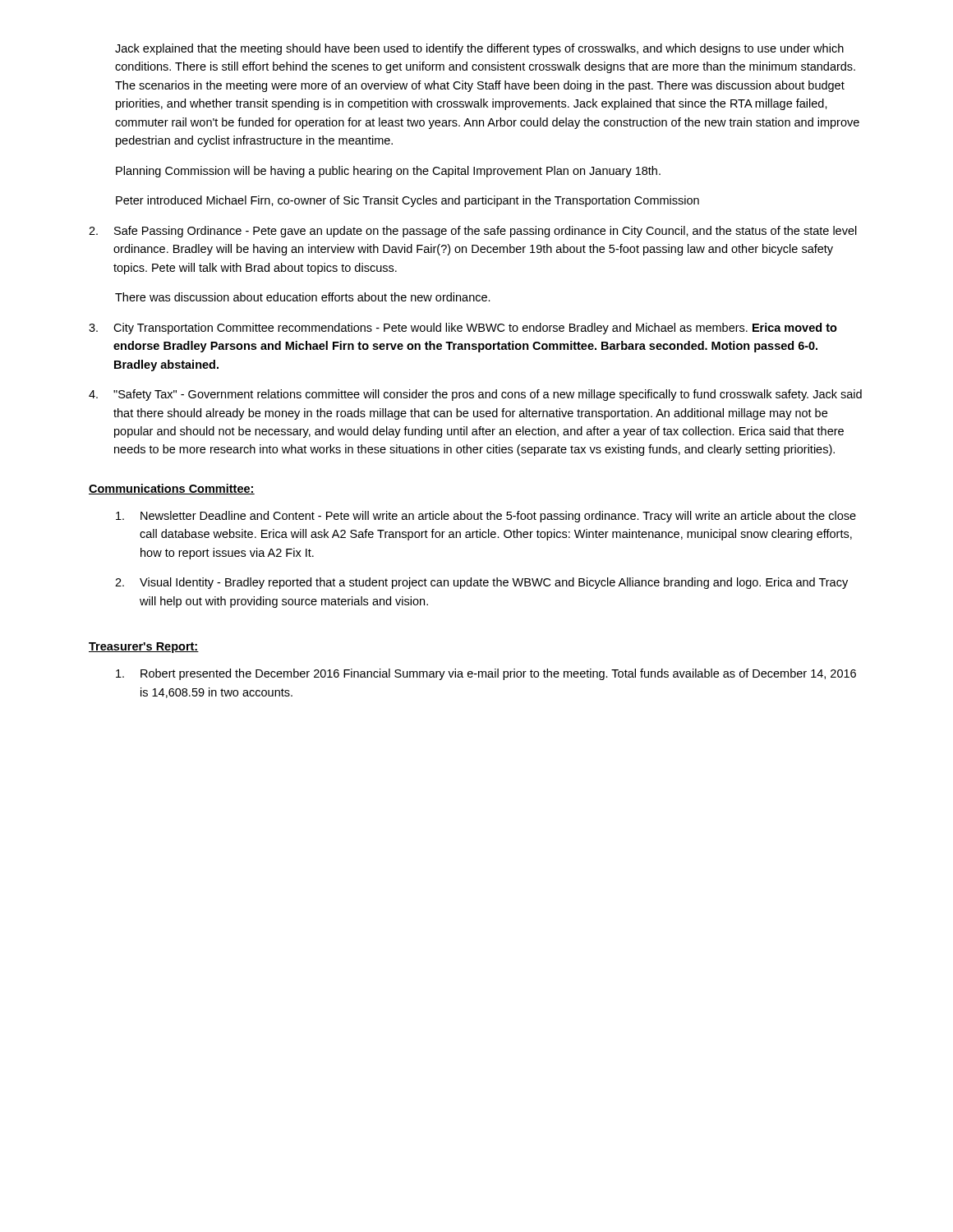The width and height of the screenshot is (953, 1232).
Task: Where is the passage that starts "Planning Commission will be"?
Action: tap(388, 171)
